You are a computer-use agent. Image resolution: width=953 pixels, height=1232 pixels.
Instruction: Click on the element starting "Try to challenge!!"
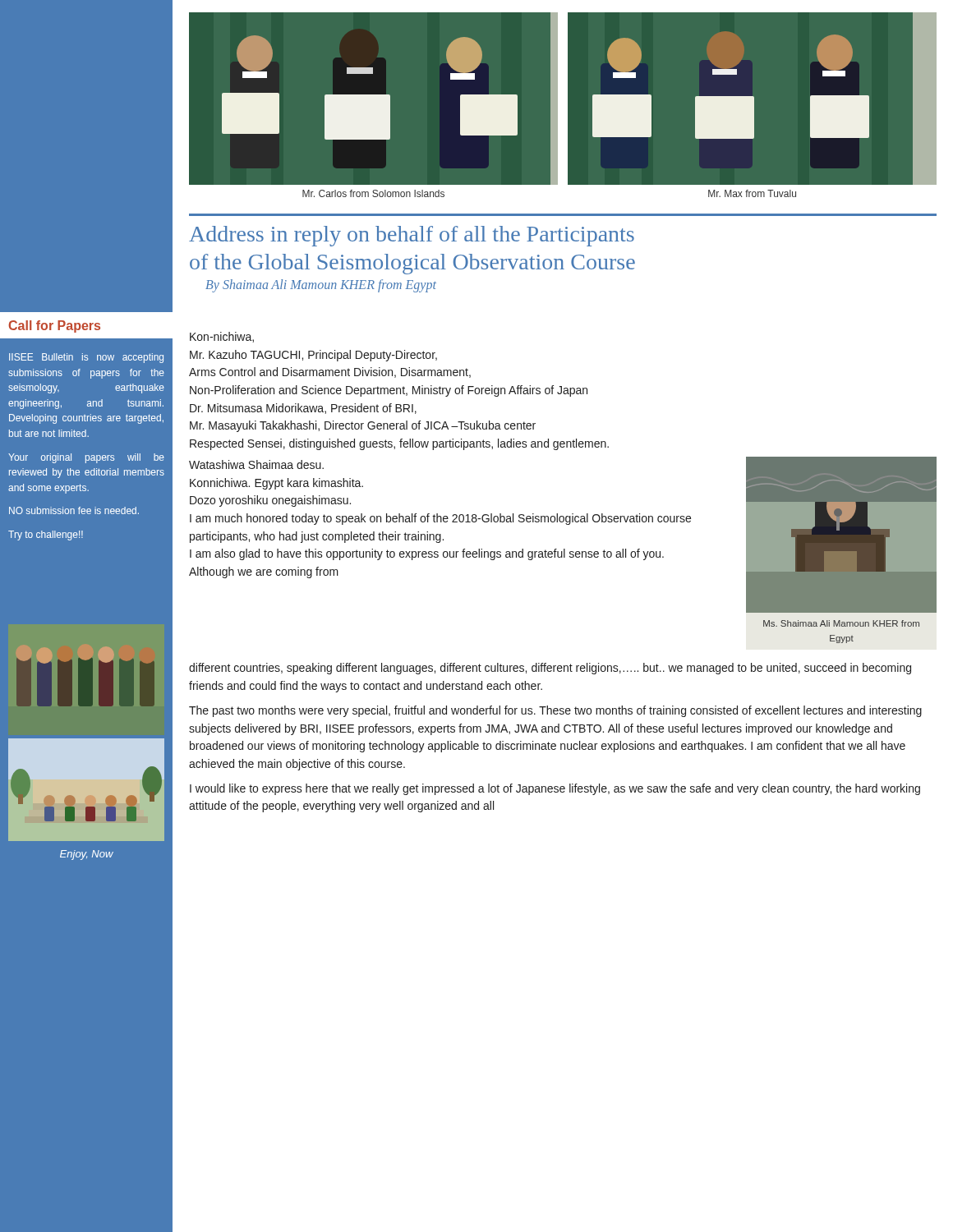[46, 535]
